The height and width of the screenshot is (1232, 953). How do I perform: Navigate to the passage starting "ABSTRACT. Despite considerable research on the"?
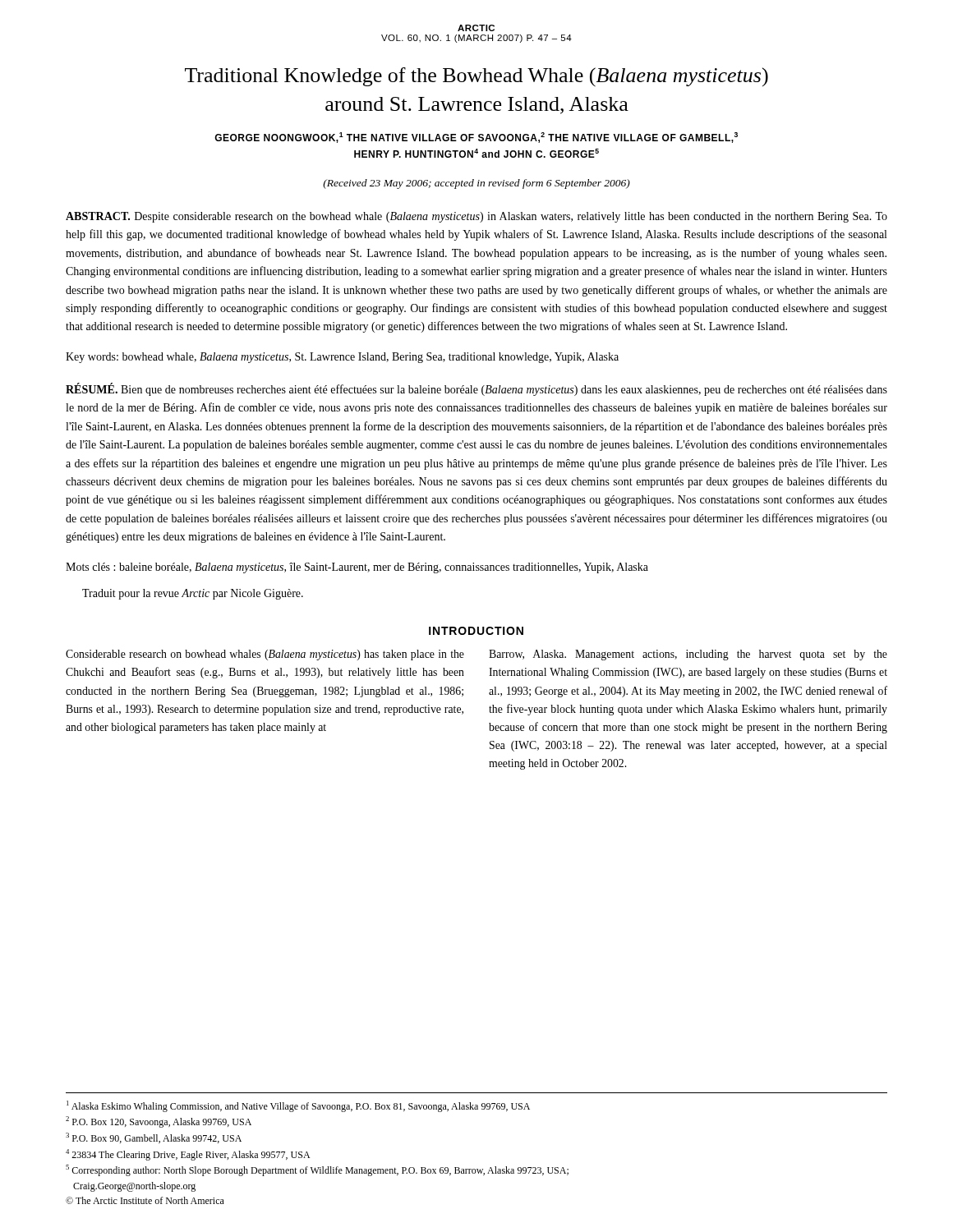coord(476,272)
